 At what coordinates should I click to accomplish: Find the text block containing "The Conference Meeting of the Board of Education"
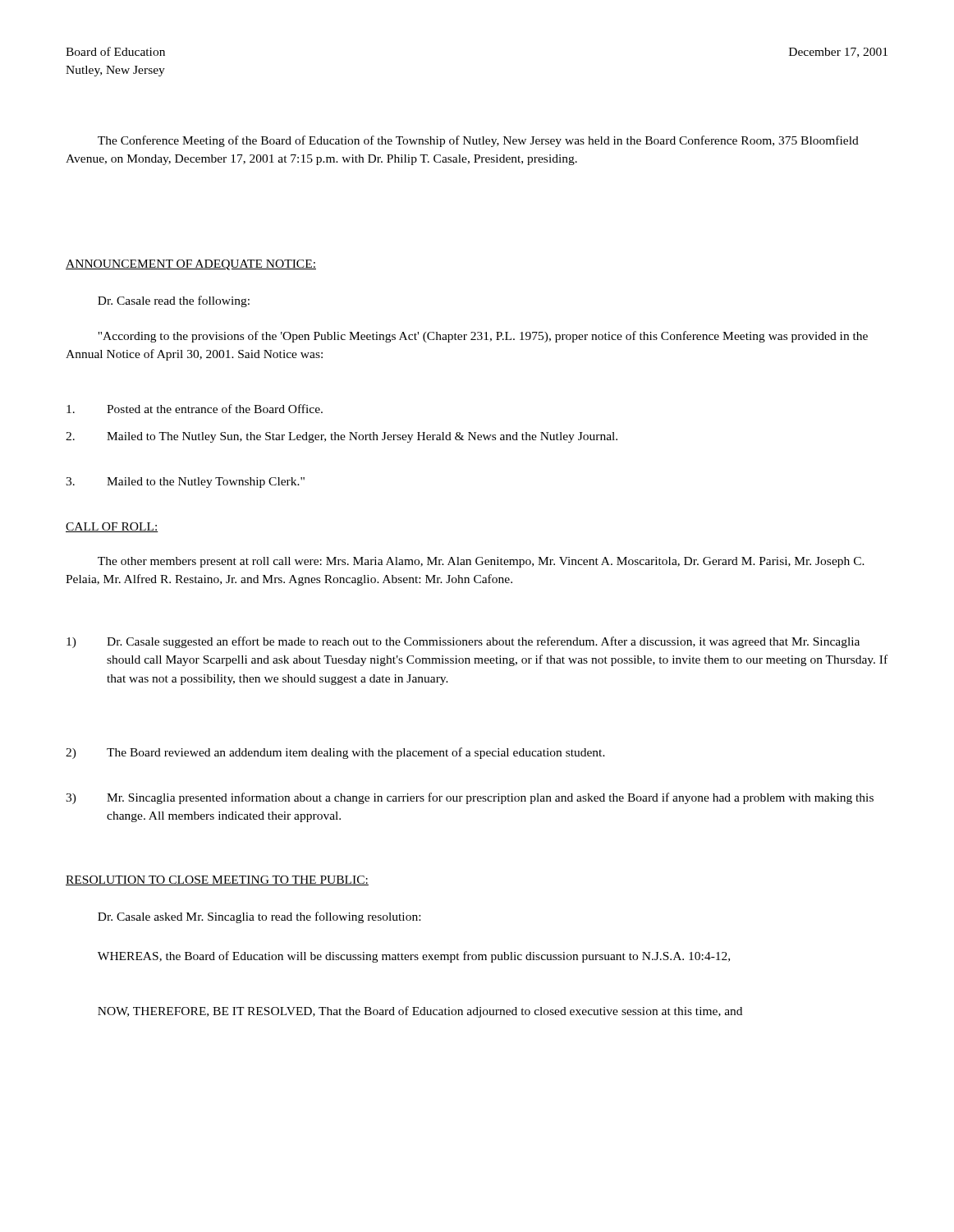coord(462,149)
